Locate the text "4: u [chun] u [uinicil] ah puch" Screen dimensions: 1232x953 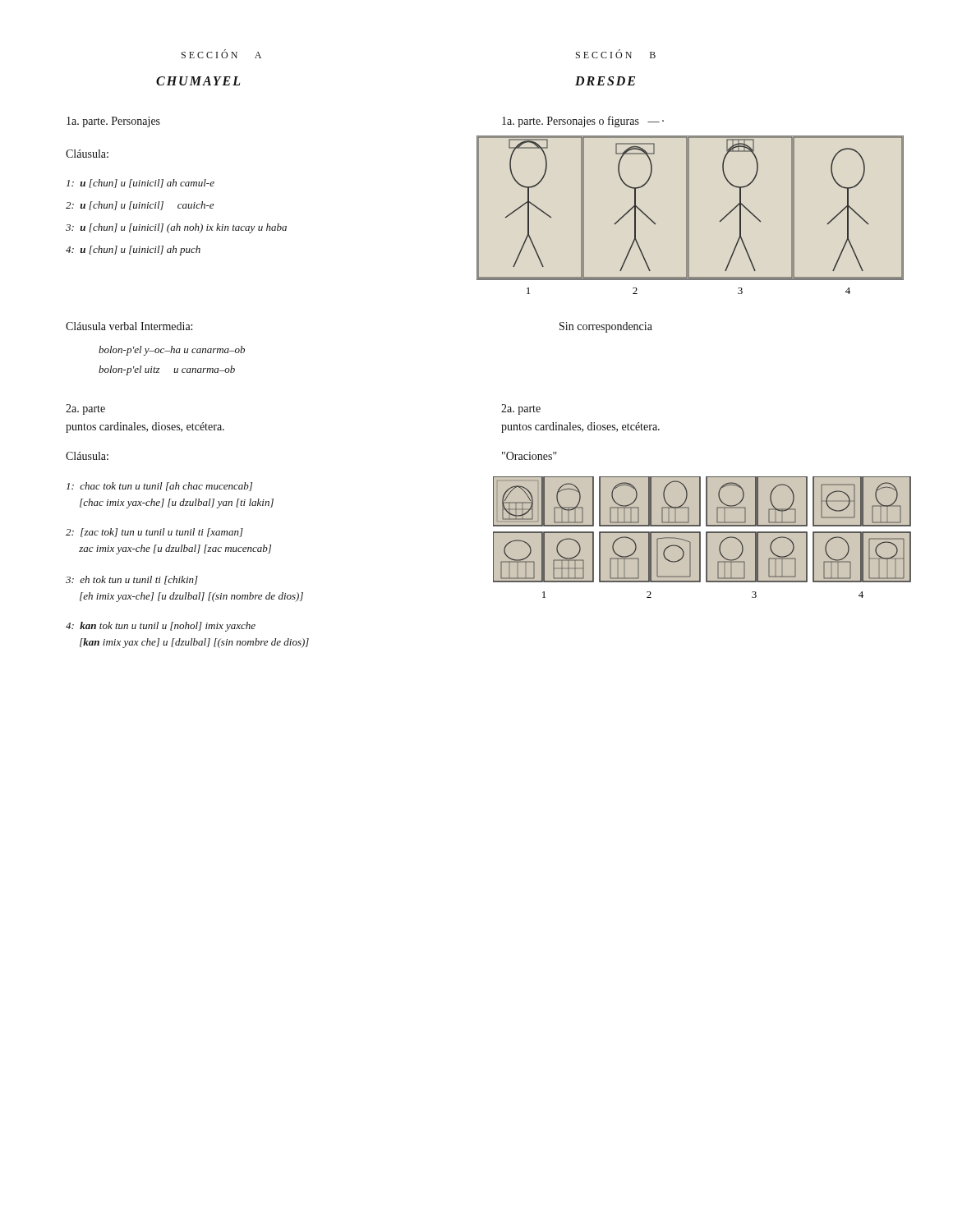tap(133, 249)
